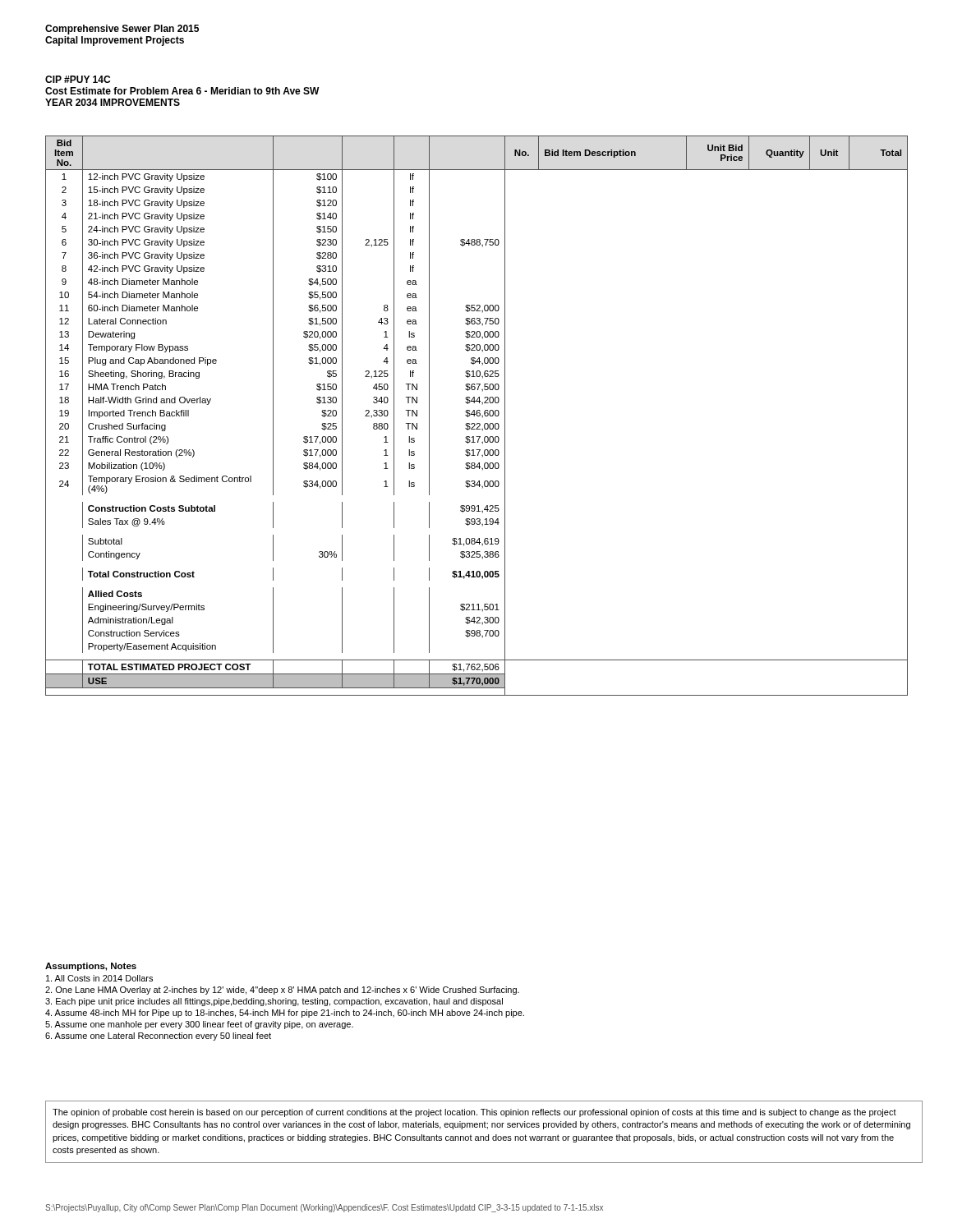Find the block on this page that starts "Assumptions, Notes 1. All Costs in 2014"
Screen dimensions: 1232x953
click(476, 1001)
